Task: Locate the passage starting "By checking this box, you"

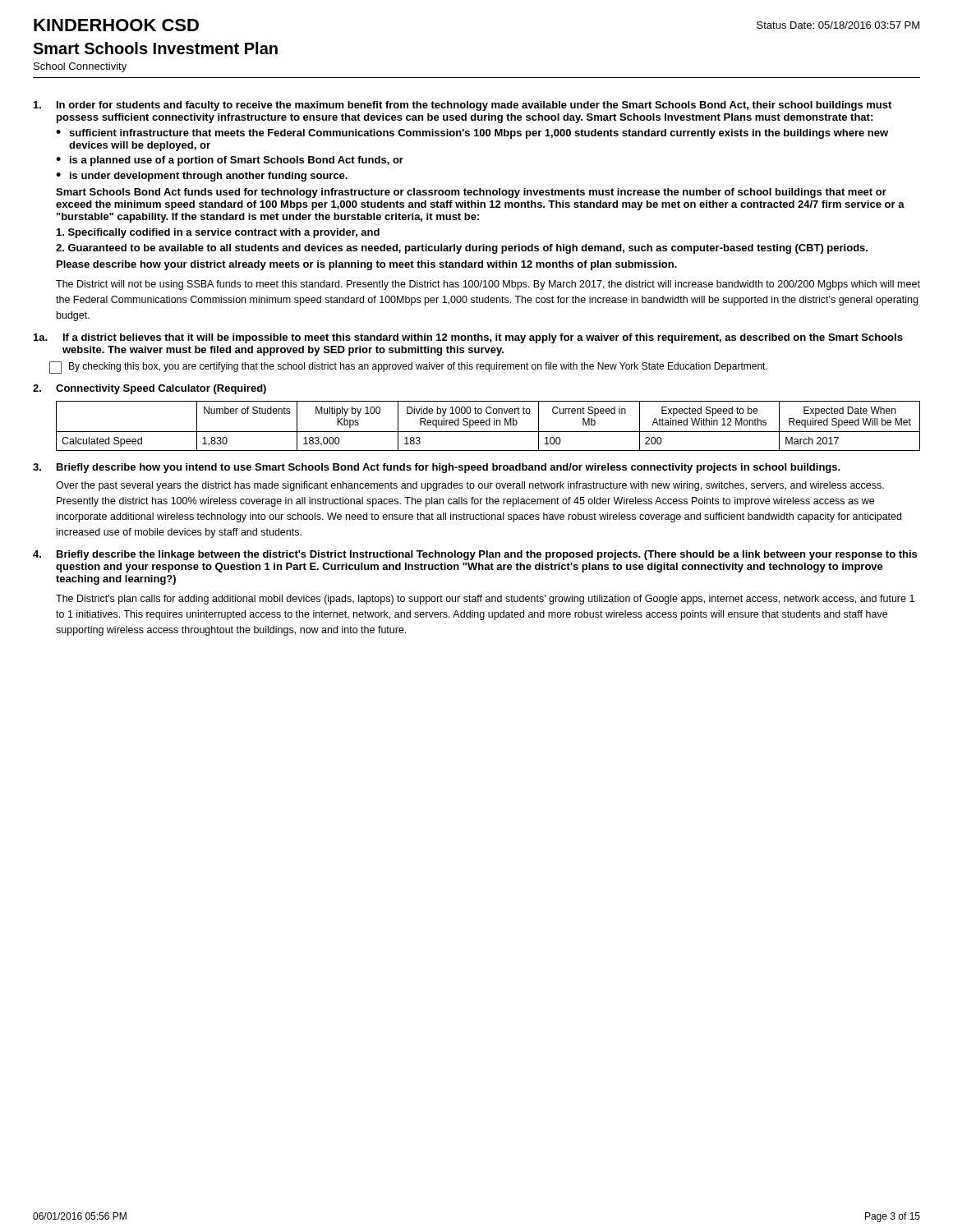Action: click(409, 367)
